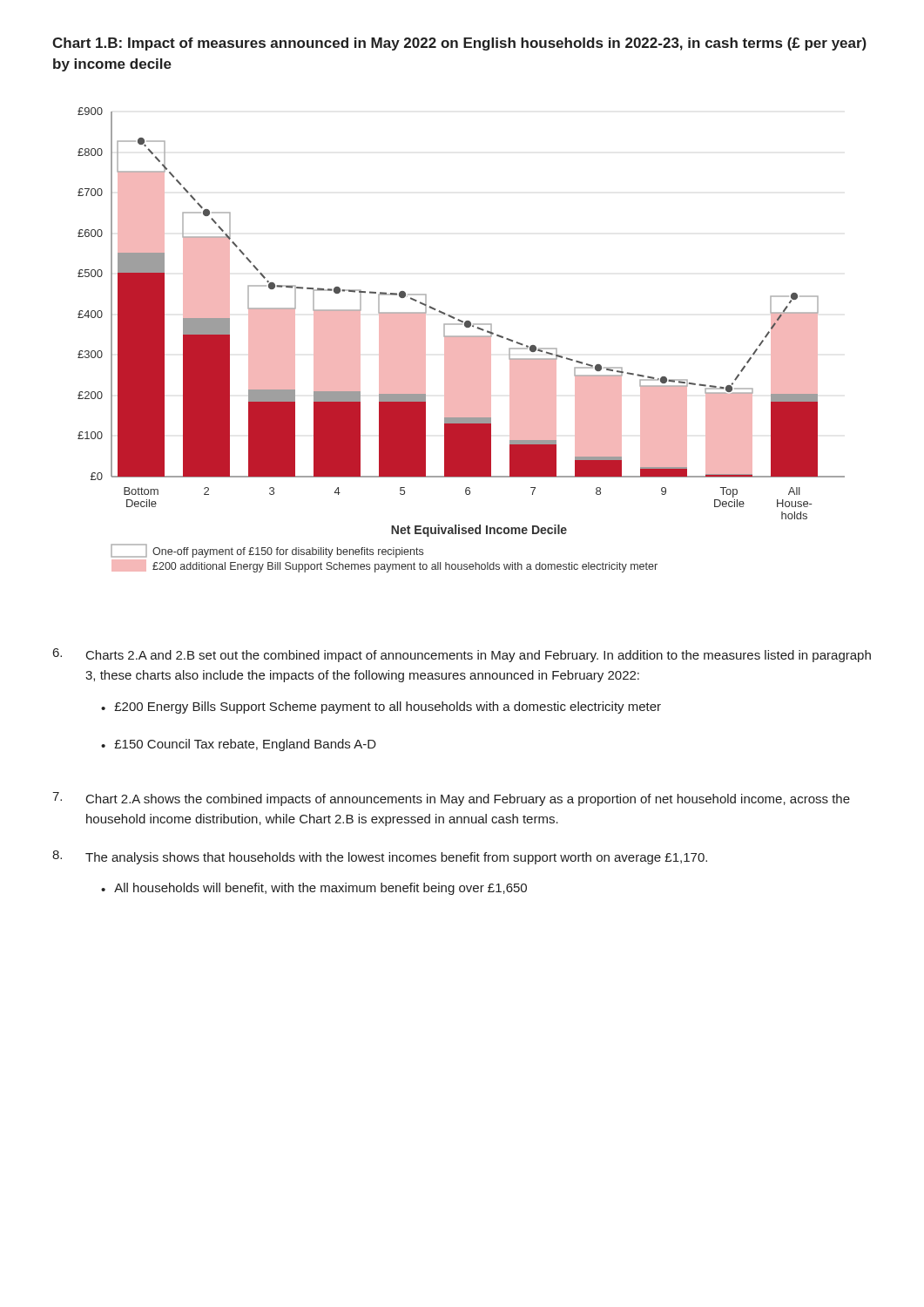Locate the list item with the text "8. The analysis shows that households with the"

click(x=380, y=881)
